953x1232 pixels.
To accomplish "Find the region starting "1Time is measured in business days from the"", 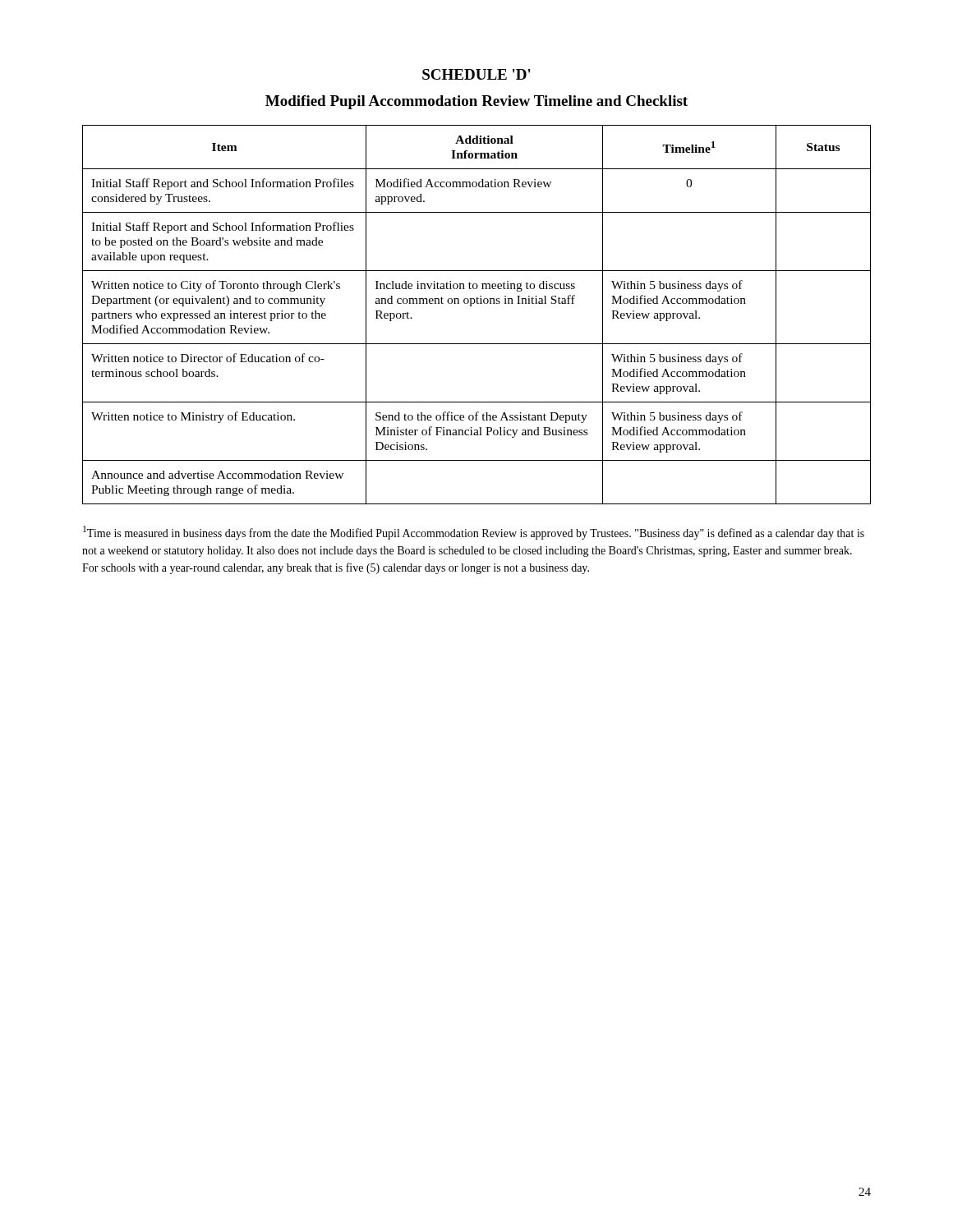I will [473, 549].
